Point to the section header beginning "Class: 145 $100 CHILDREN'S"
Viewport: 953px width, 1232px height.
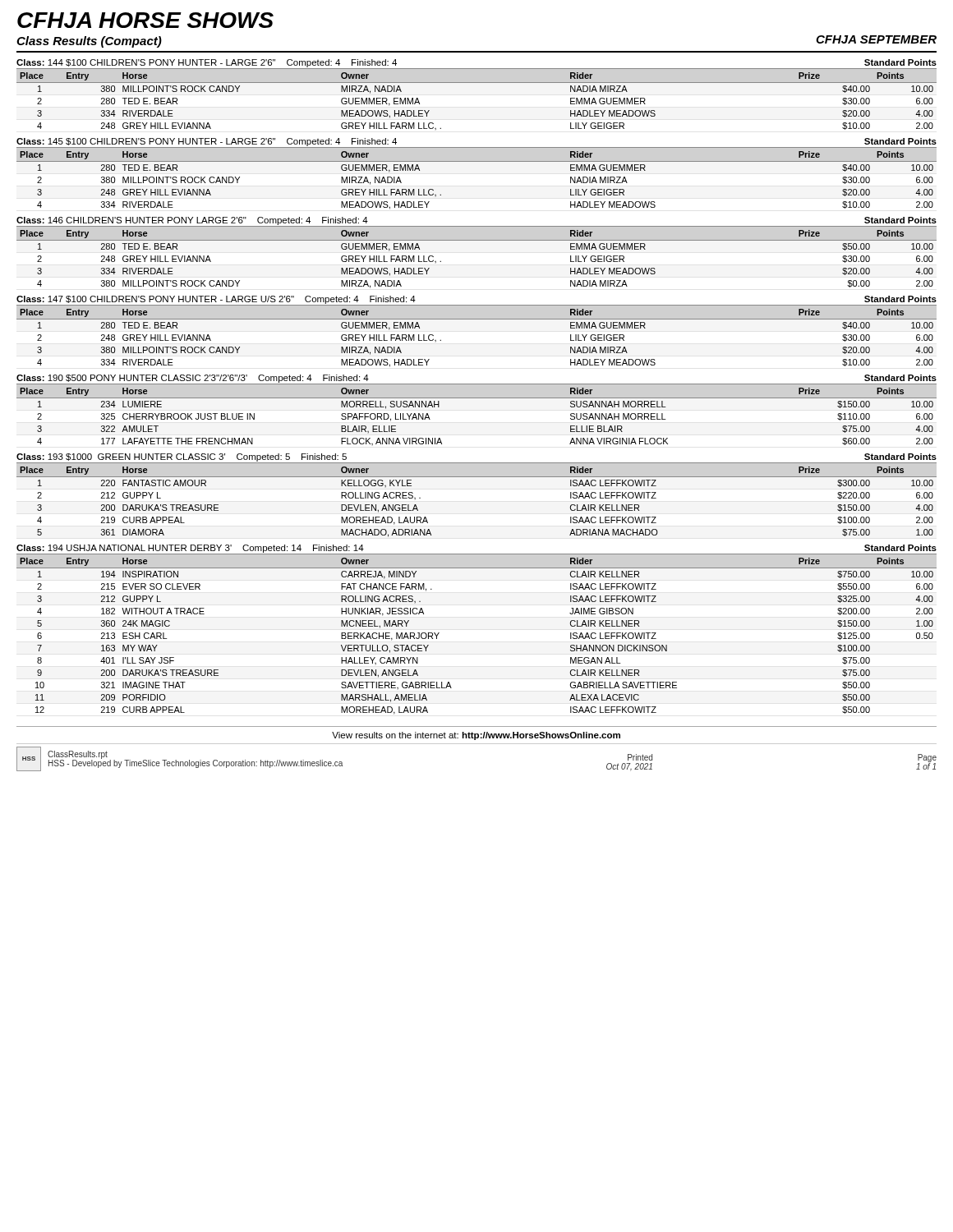pos(476,141)
